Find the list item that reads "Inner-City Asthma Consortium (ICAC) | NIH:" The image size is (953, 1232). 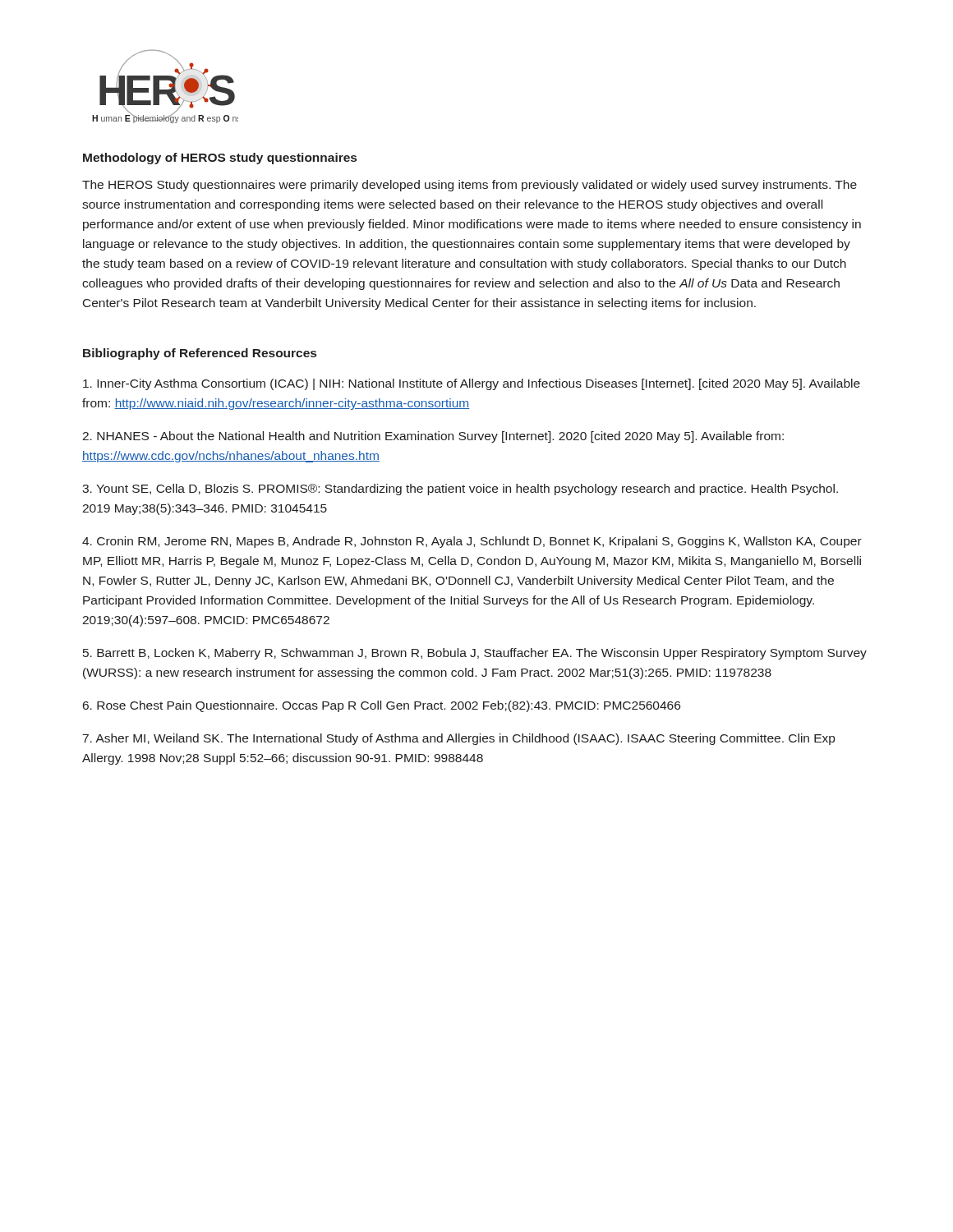point(471,393)
